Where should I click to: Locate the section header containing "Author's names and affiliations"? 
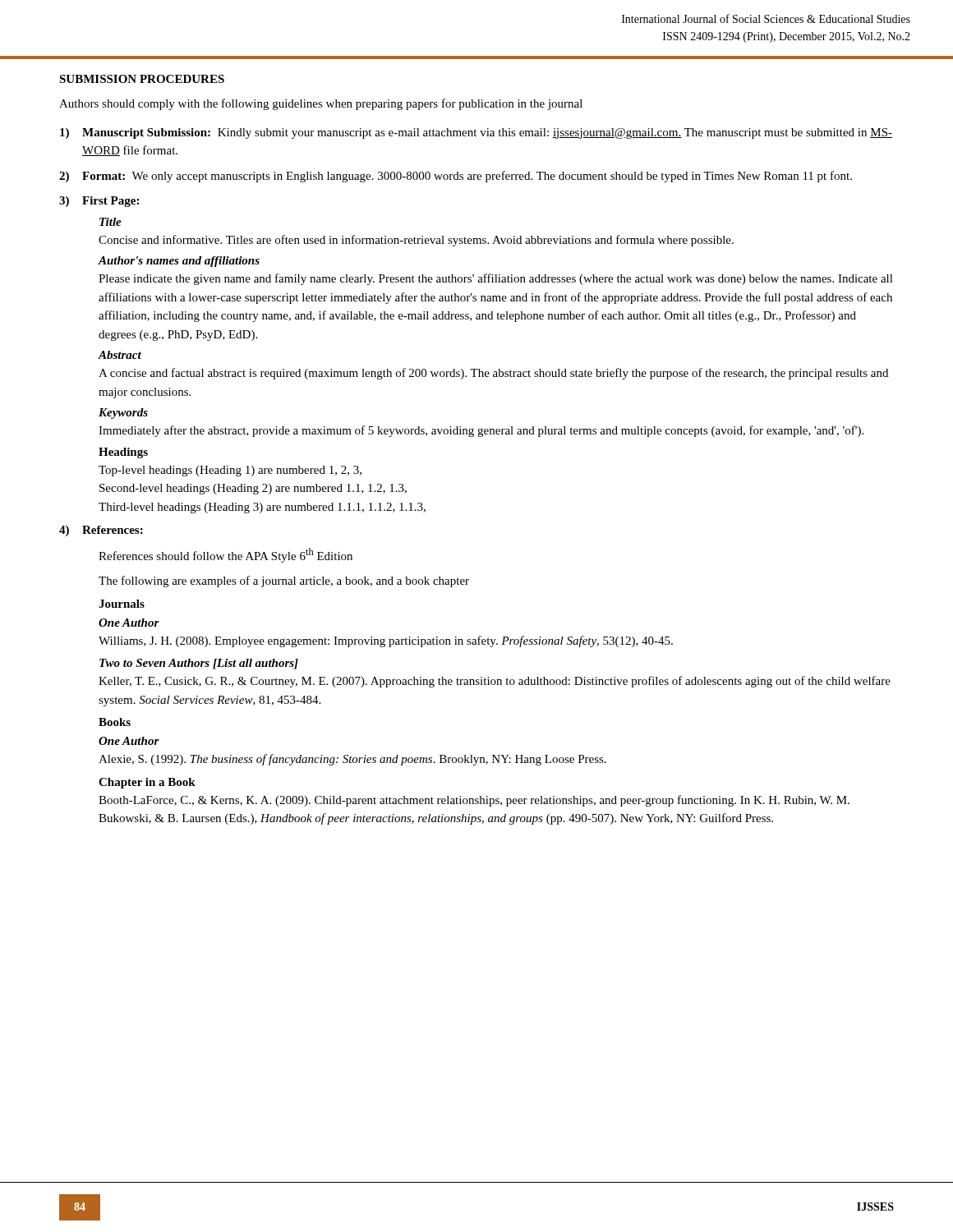[179, 260]
